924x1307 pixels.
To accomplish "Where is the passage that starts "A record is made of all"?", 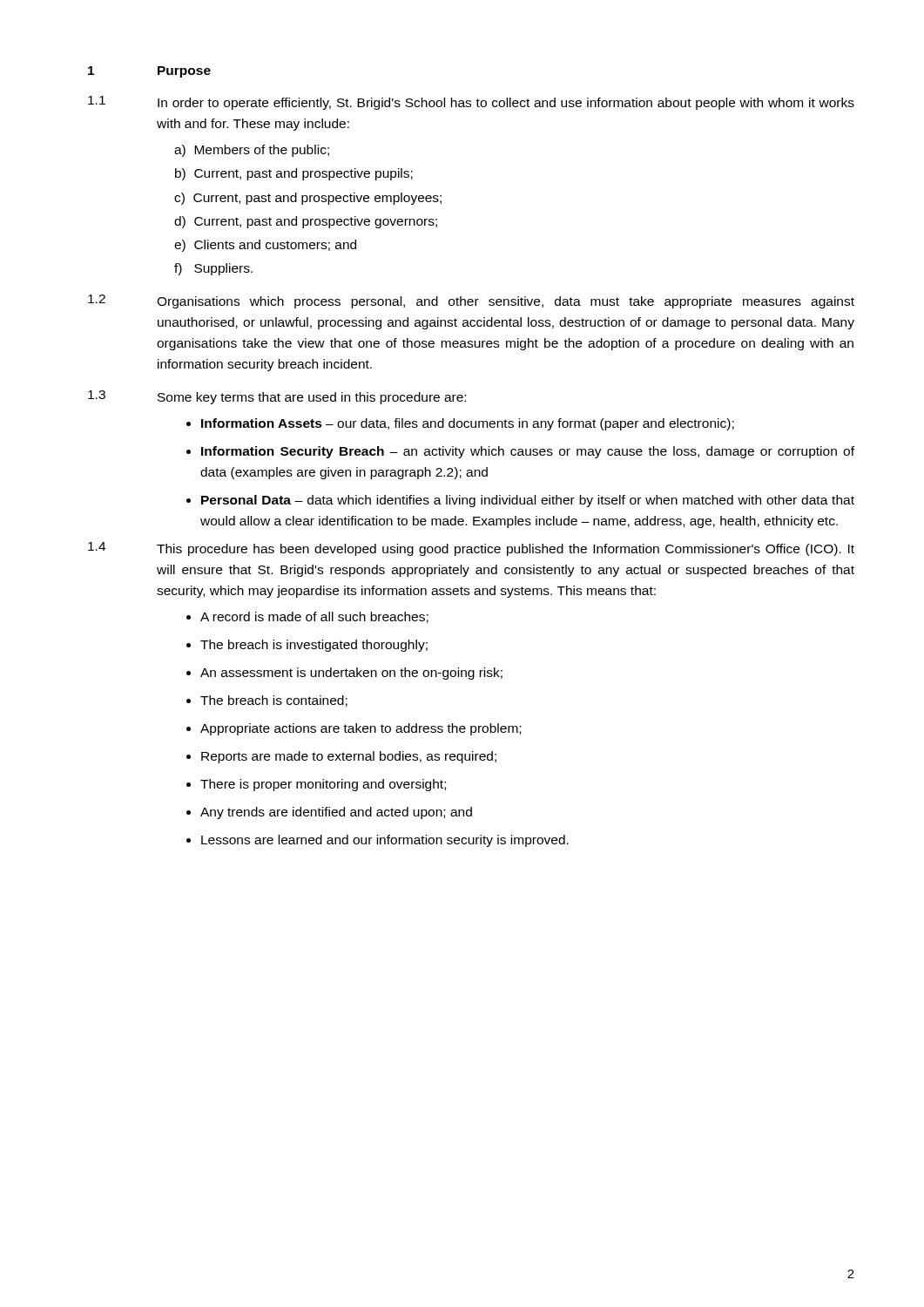I will [x=315, y=616].
